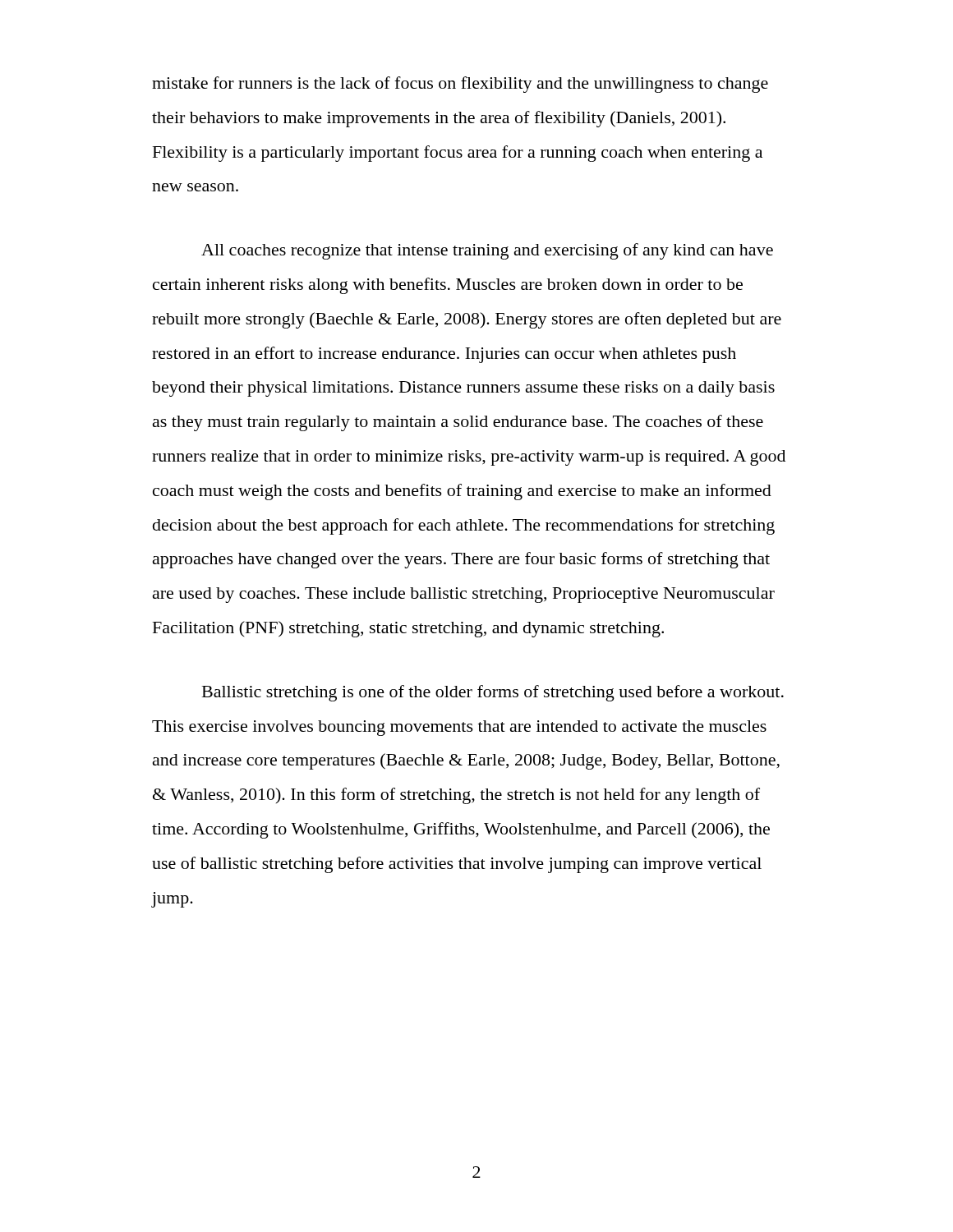953x1232 pixels.
Task: Click the passage that begins "All coaches recognize that intense training"
Action: tap(469, 438)
